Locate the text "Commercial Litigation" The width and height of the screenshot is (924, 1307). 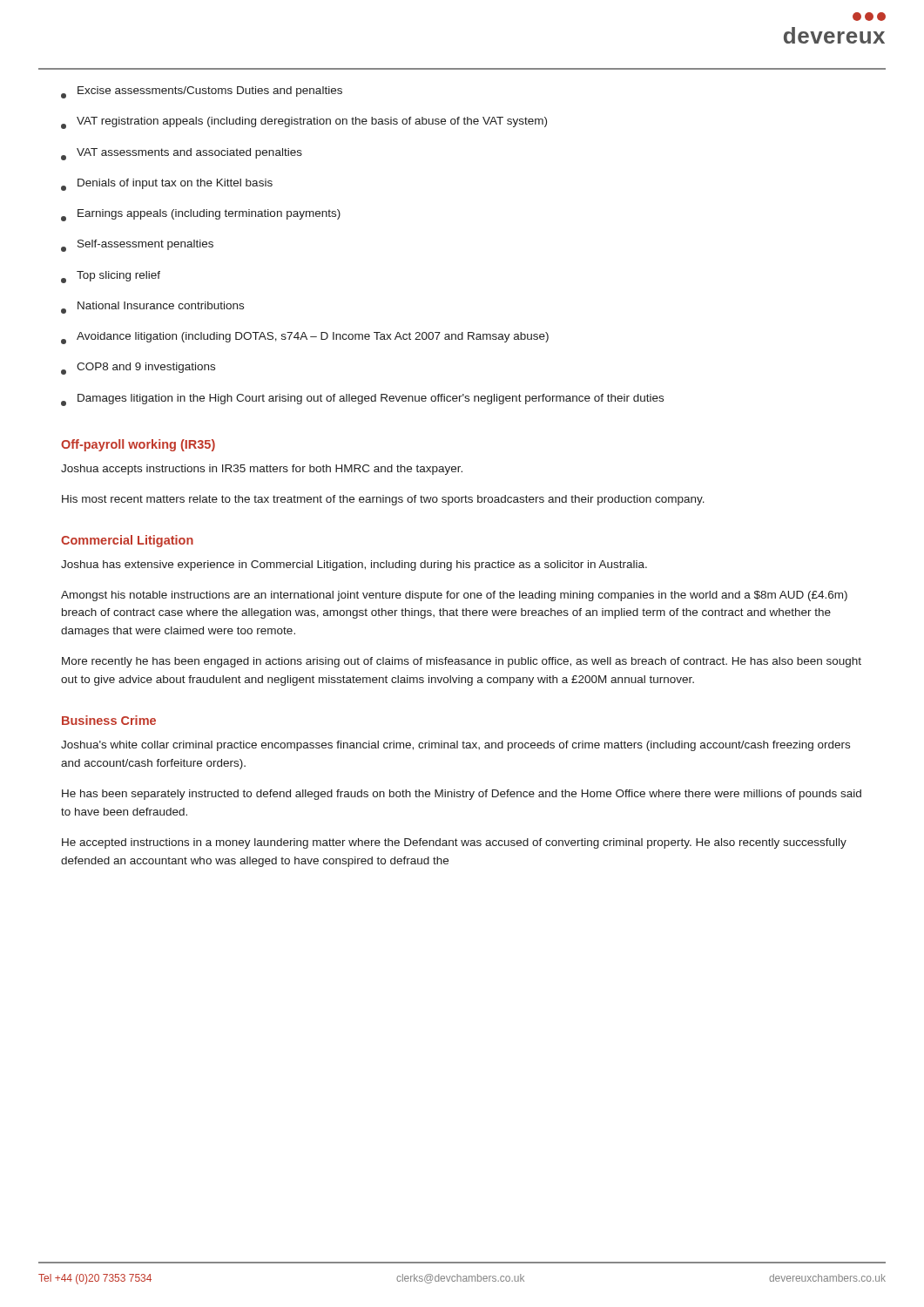[x=127, y=540]
